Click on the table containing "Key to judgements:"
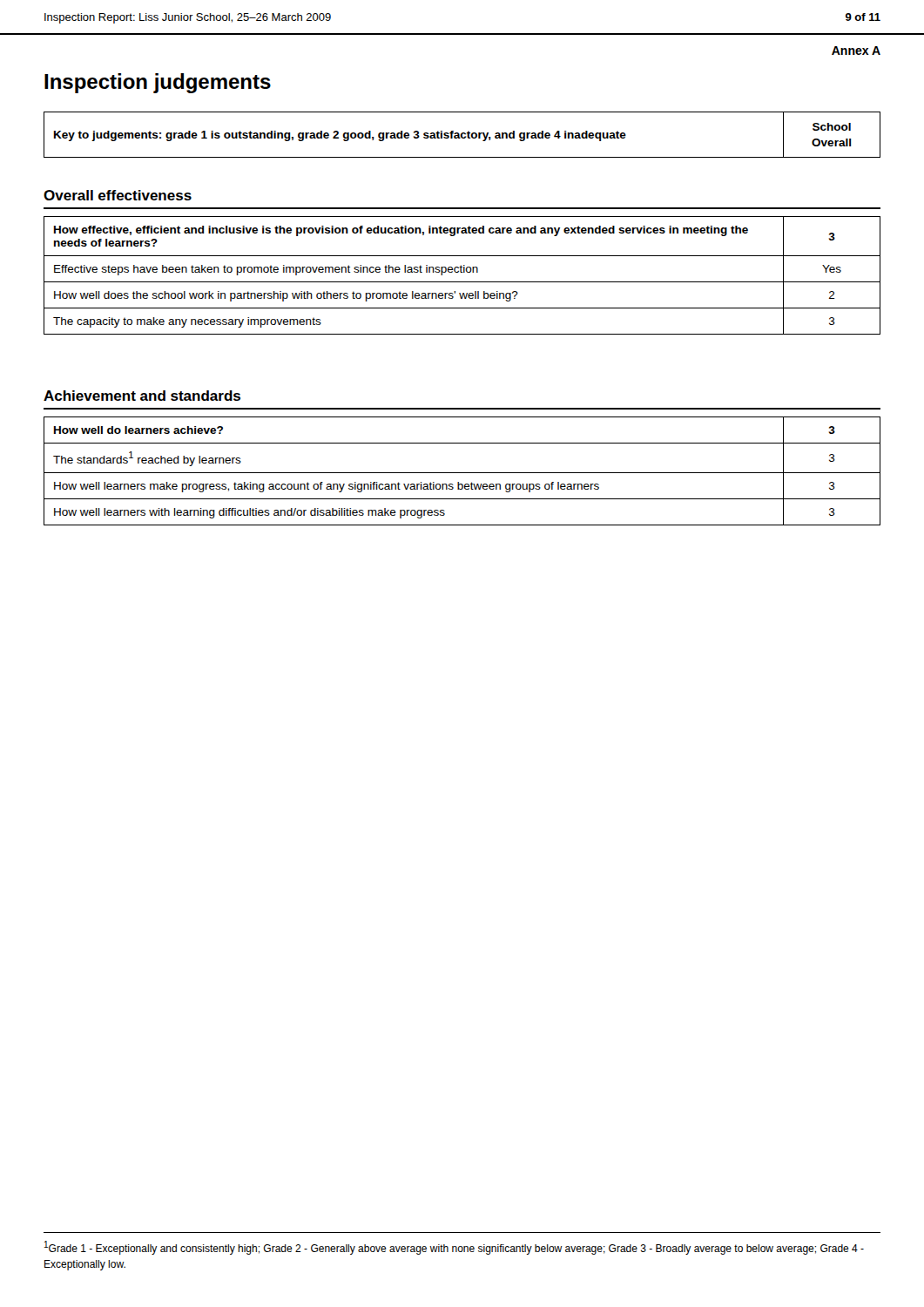Screen dimensions: 1307x924 pyautogui.click(x=462, y=135)
